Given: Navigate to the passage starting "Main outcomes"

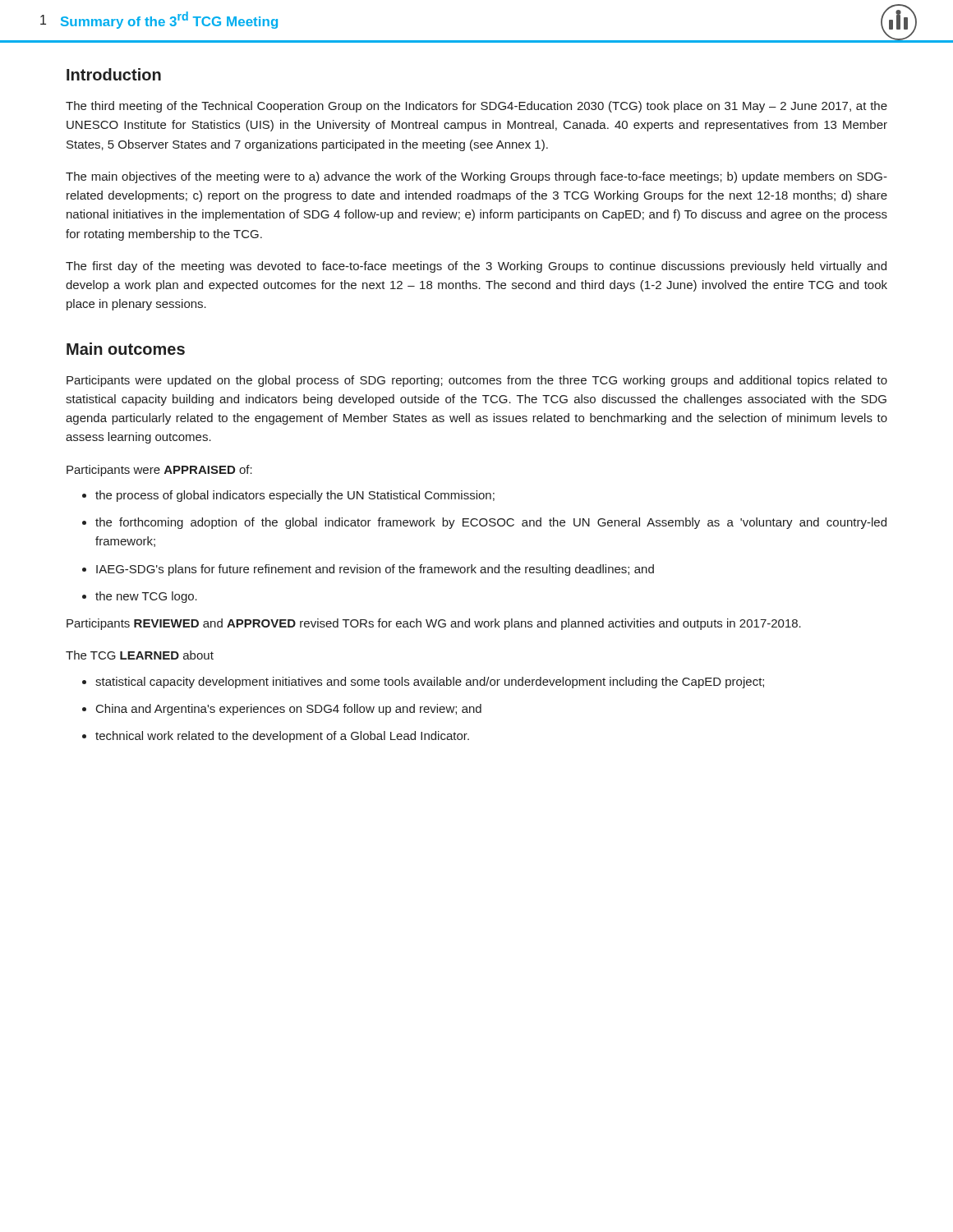Looking at the screenshot, I should 126,349.
